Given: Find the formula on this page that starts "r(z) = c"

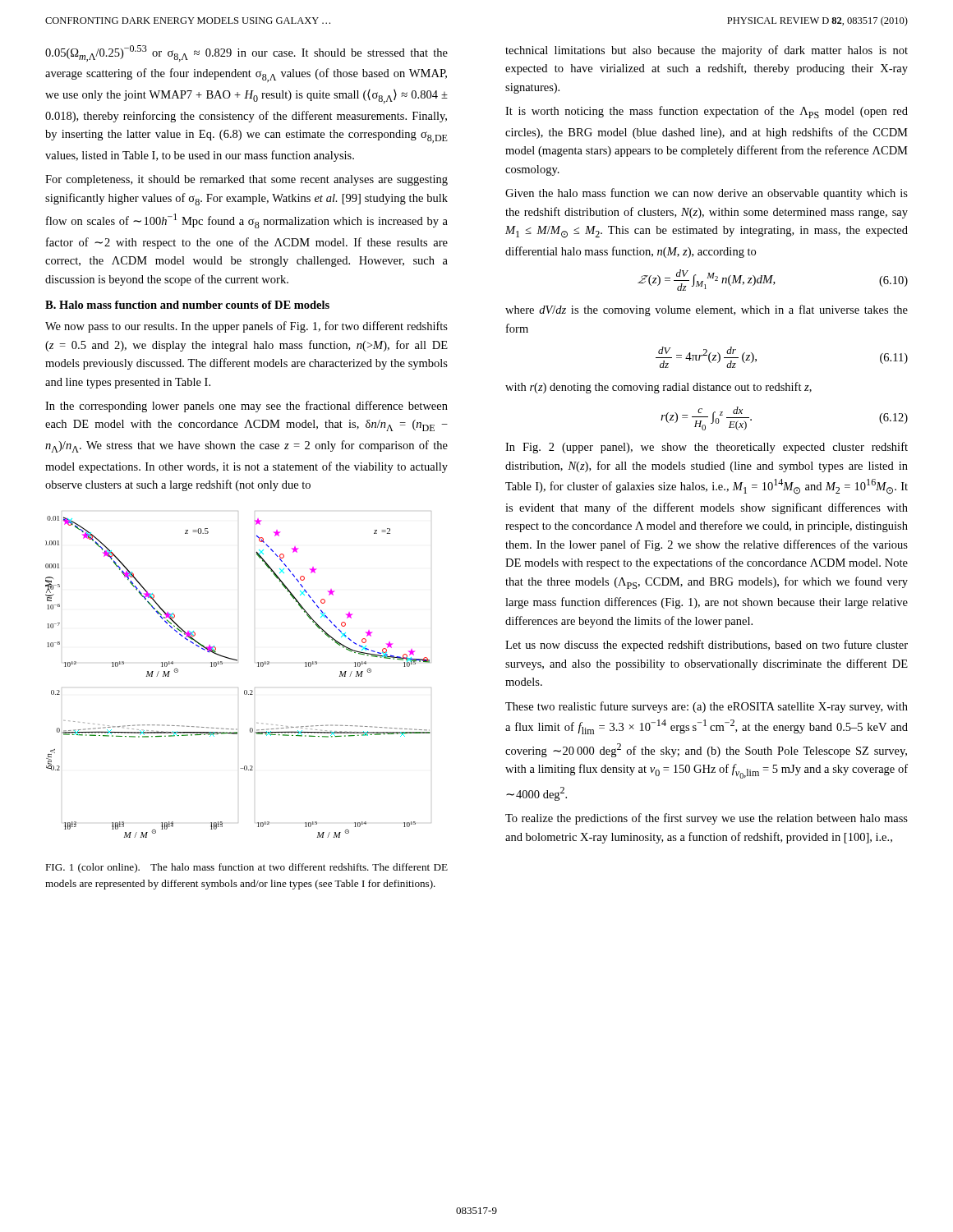Looking at the screenshot, I should 700,417.
